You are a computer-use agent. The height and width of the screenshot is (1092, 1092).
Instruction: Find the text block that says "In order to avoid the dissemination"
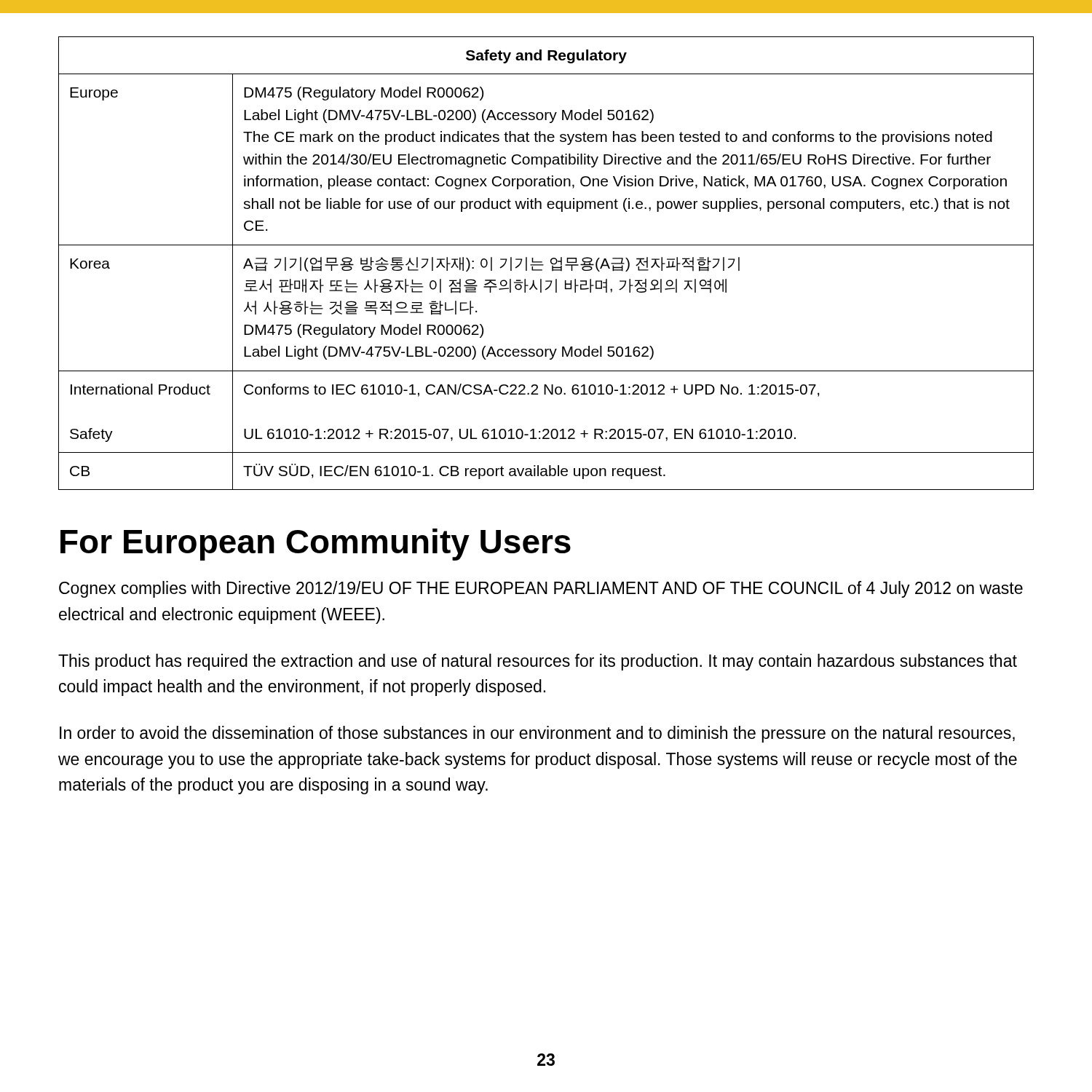pyautogui.click(x=538, y=759)
